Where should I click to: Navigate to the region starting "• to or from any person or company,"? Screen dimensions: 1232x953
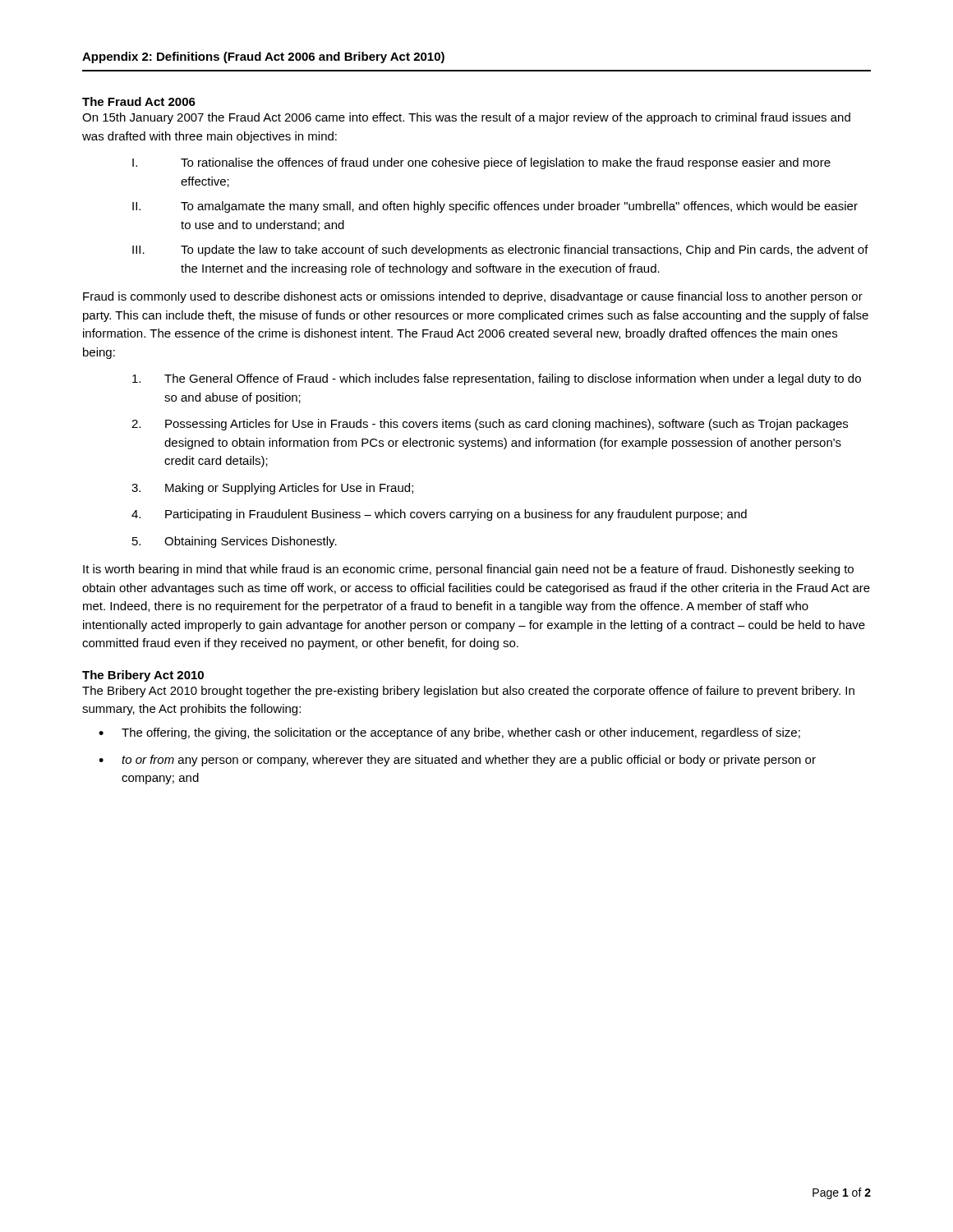[485, 769]
